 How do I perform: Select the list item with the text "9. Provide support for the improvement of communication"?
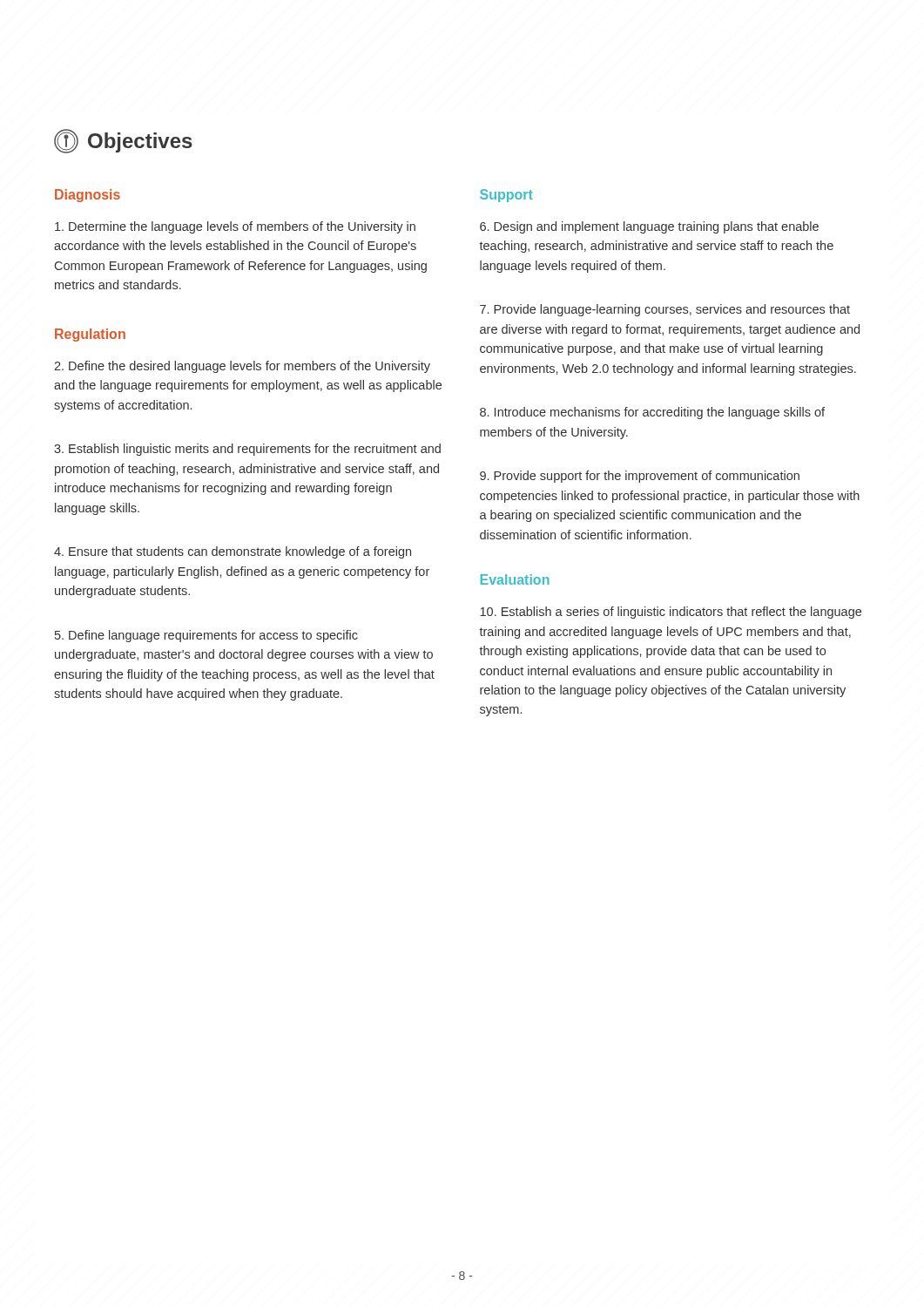click(x=670, y=505)
